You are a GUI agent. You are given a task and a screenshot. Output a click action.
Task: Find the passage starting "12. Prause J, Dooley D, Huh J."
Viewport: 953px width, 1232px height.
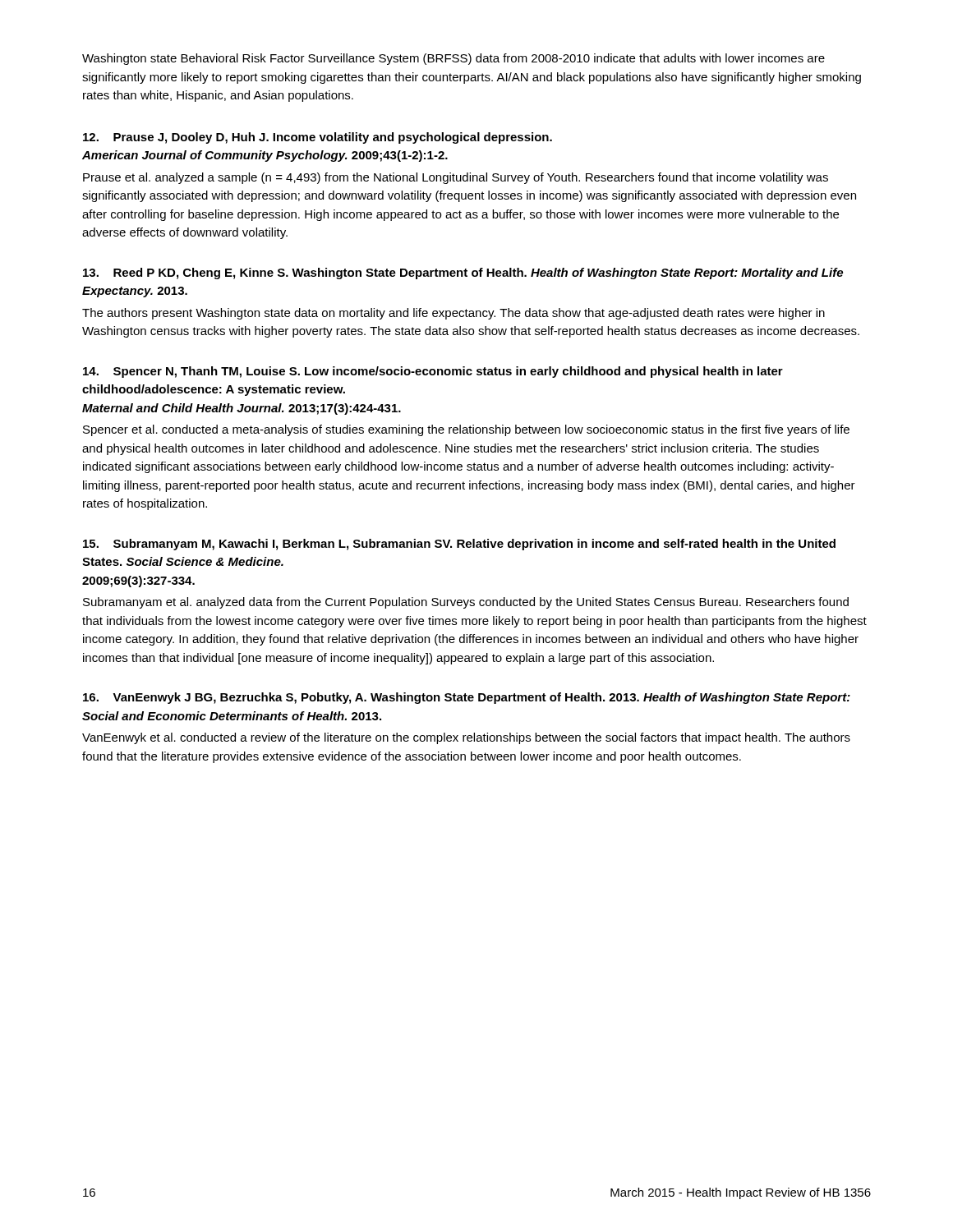476,183
